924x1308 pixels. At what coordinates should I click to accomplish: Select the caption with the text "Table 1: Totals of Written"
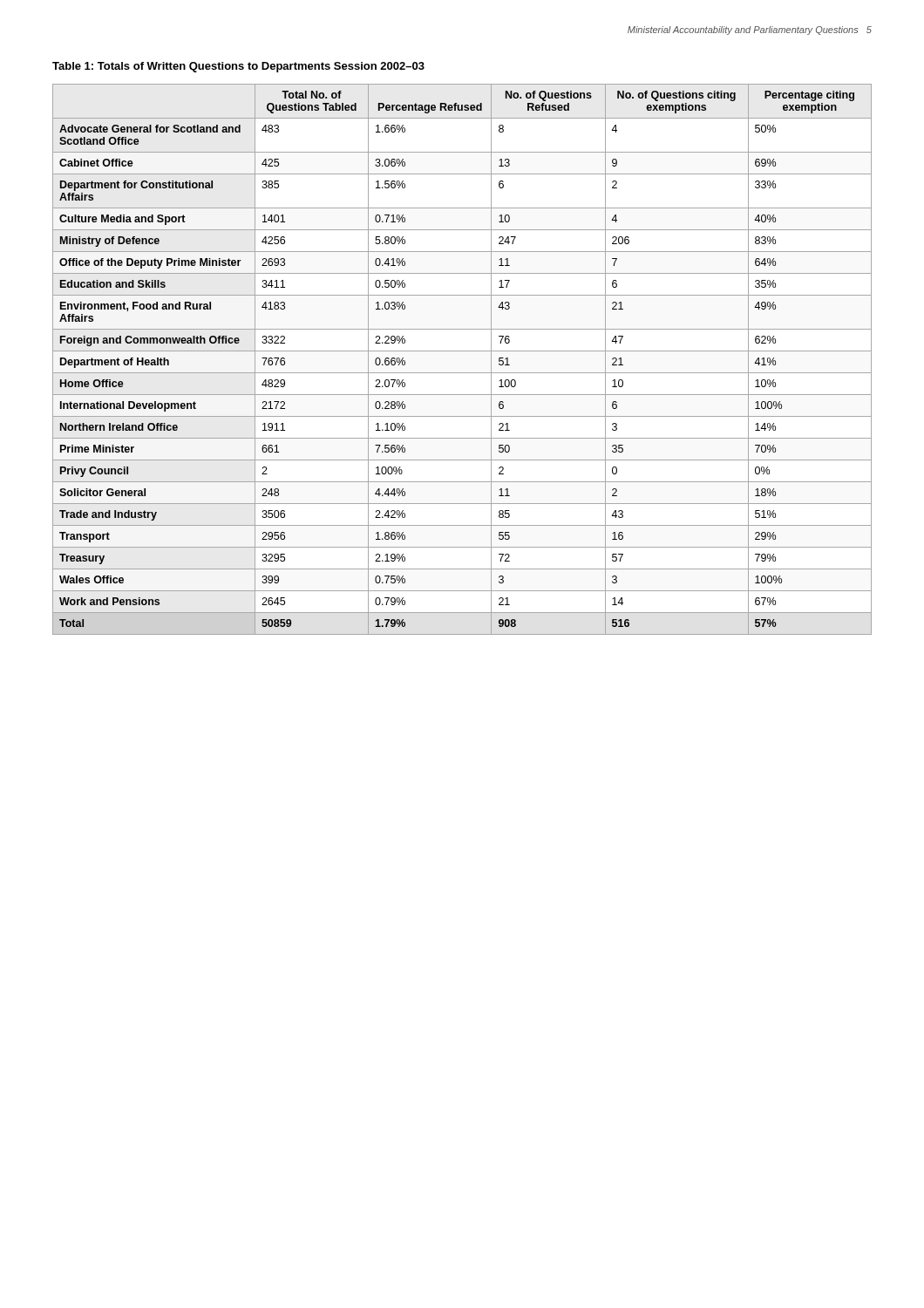238,66
